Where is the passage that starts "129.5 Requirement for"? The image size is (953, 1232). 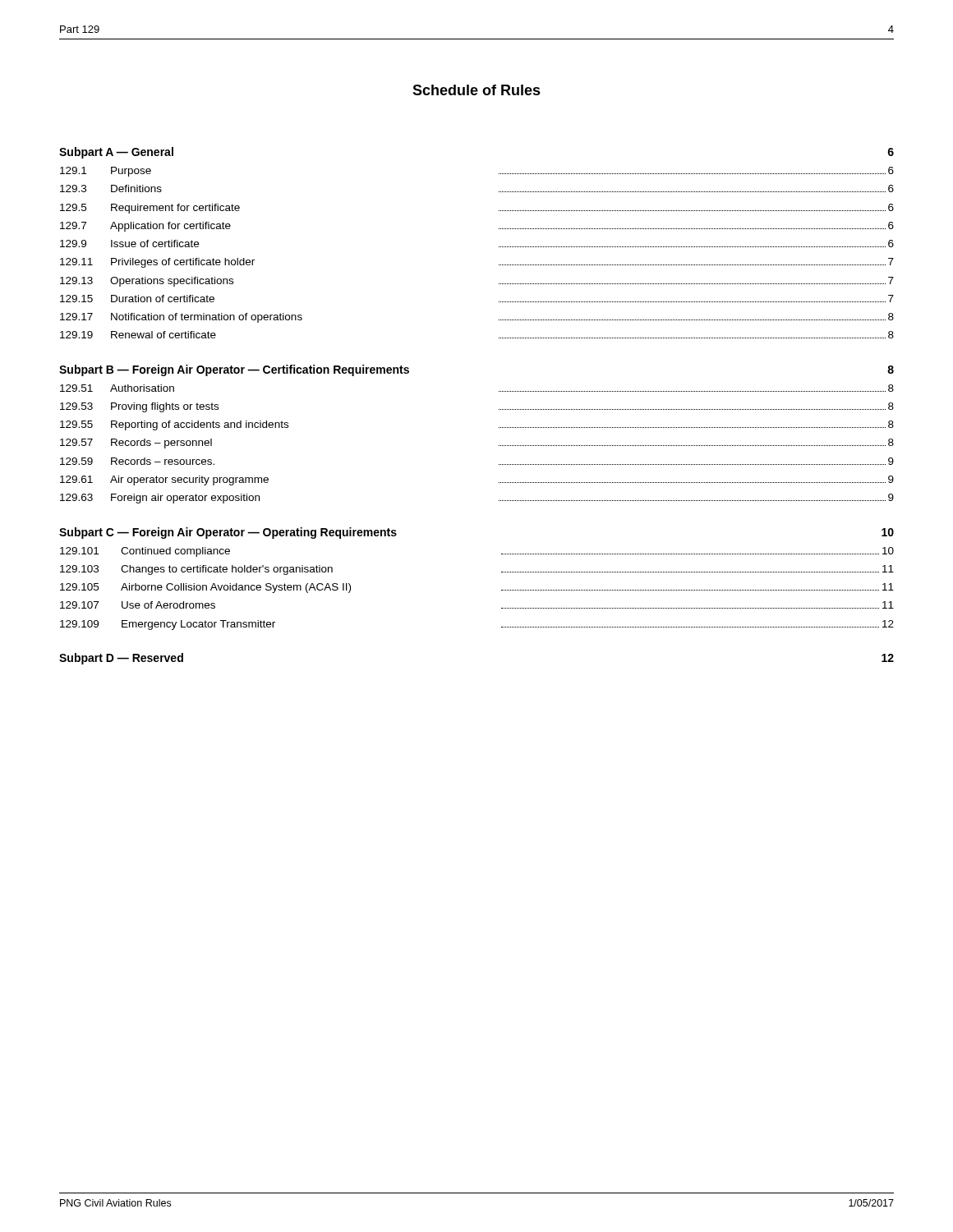tap(73, 208)
